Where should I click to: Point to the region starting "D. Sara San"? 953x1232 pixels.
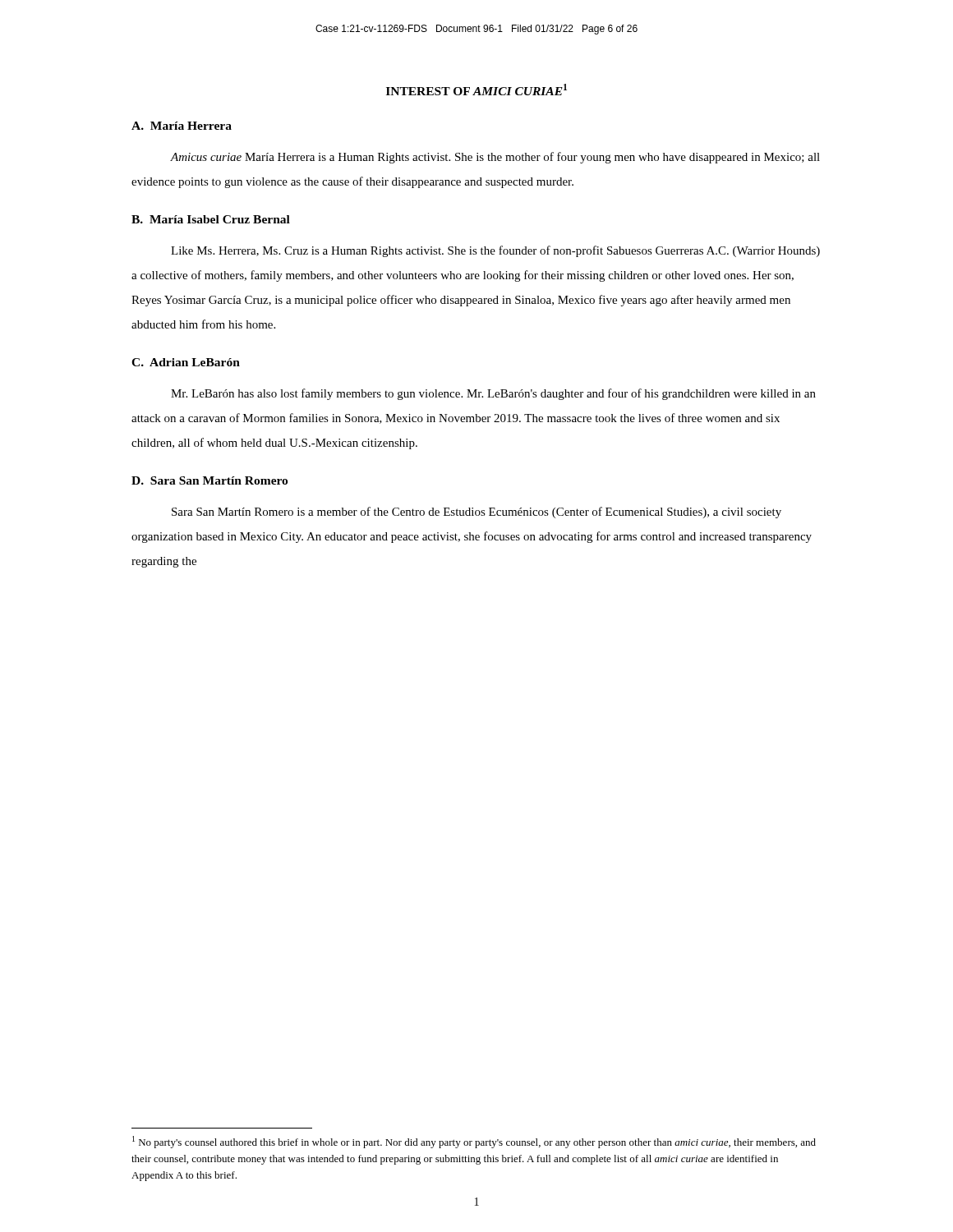coord(210,480)
